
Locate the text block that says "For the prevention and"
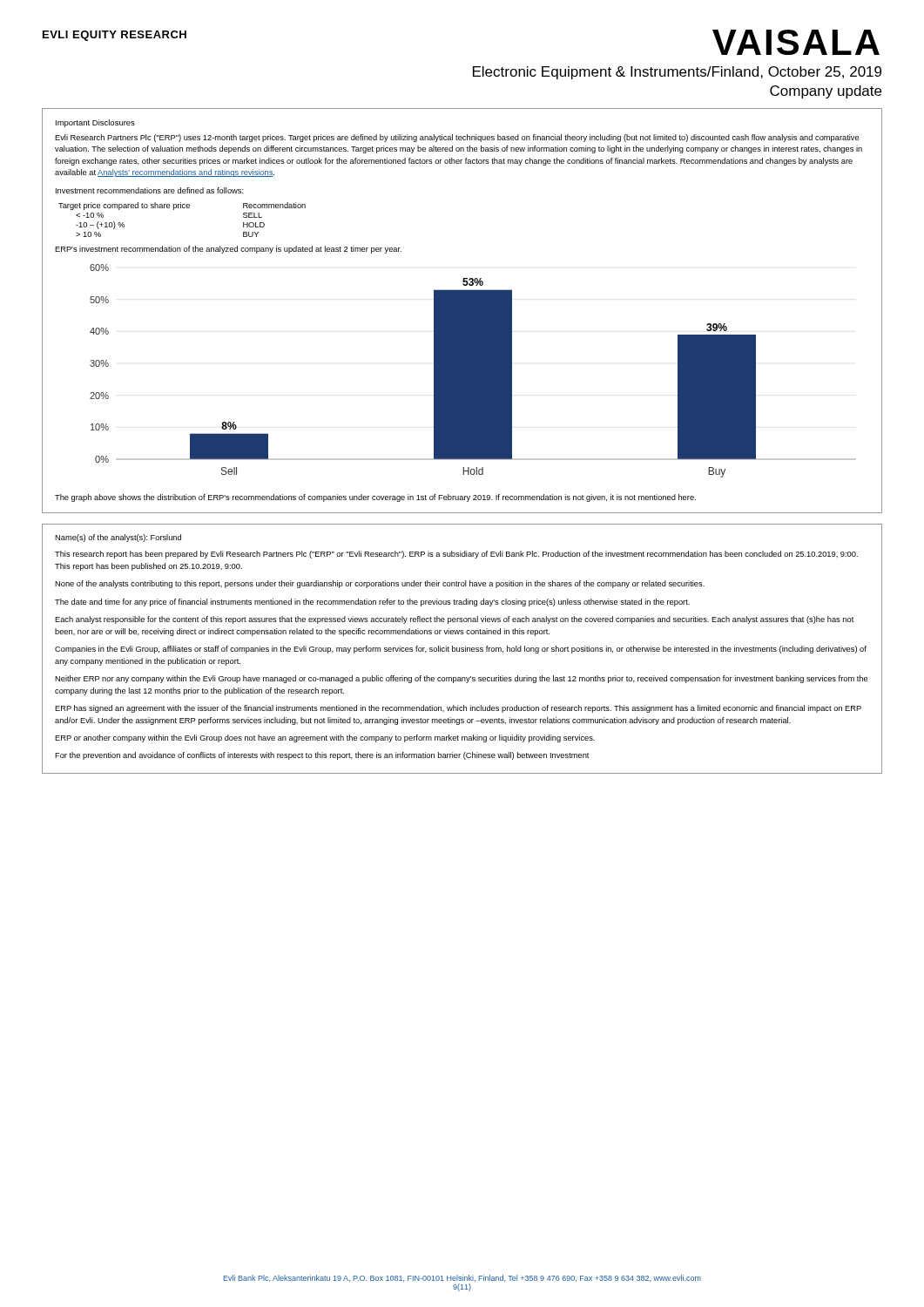pos(322,756)
